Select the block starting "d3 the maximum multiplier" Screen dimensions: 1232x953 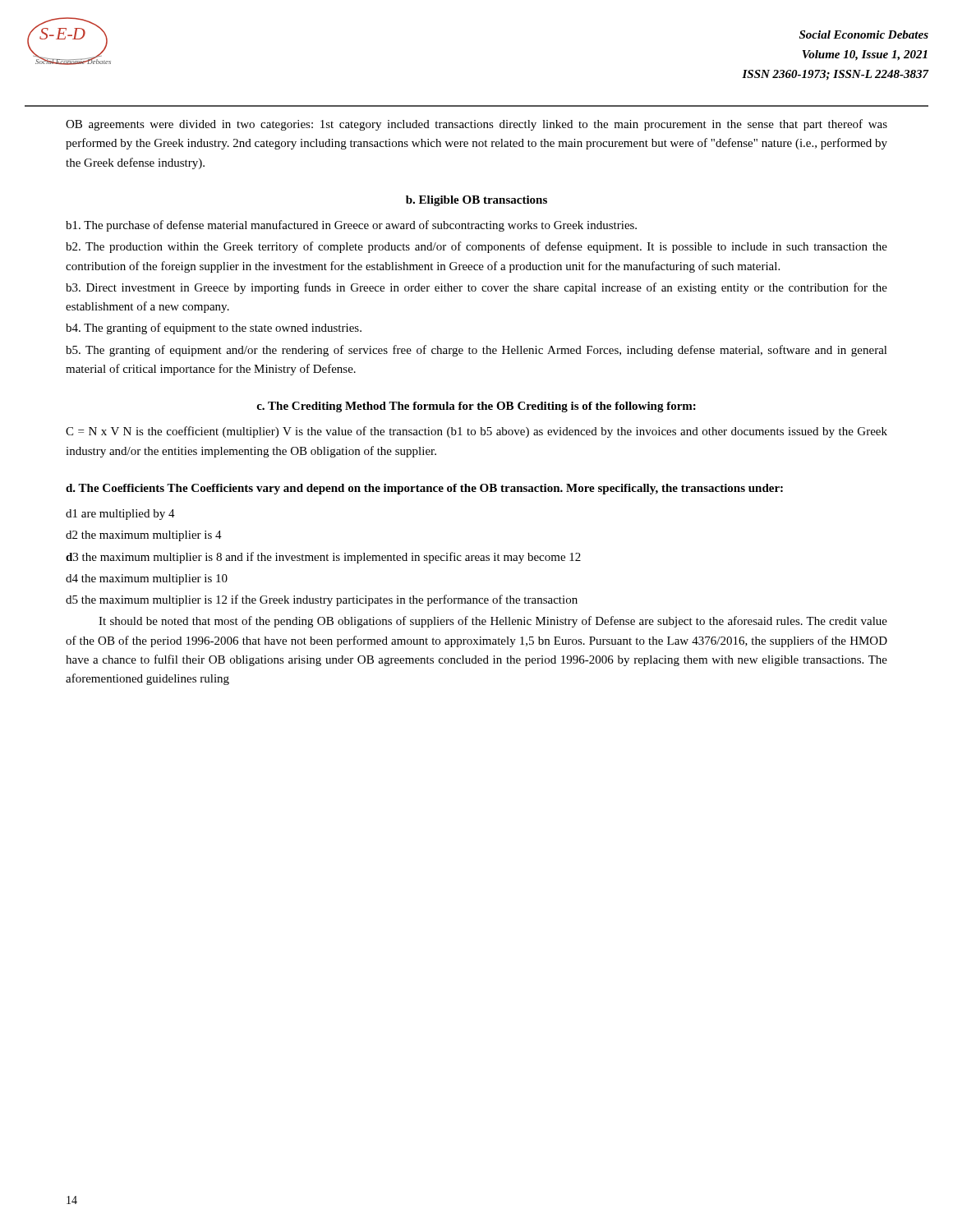pos(323,556)
